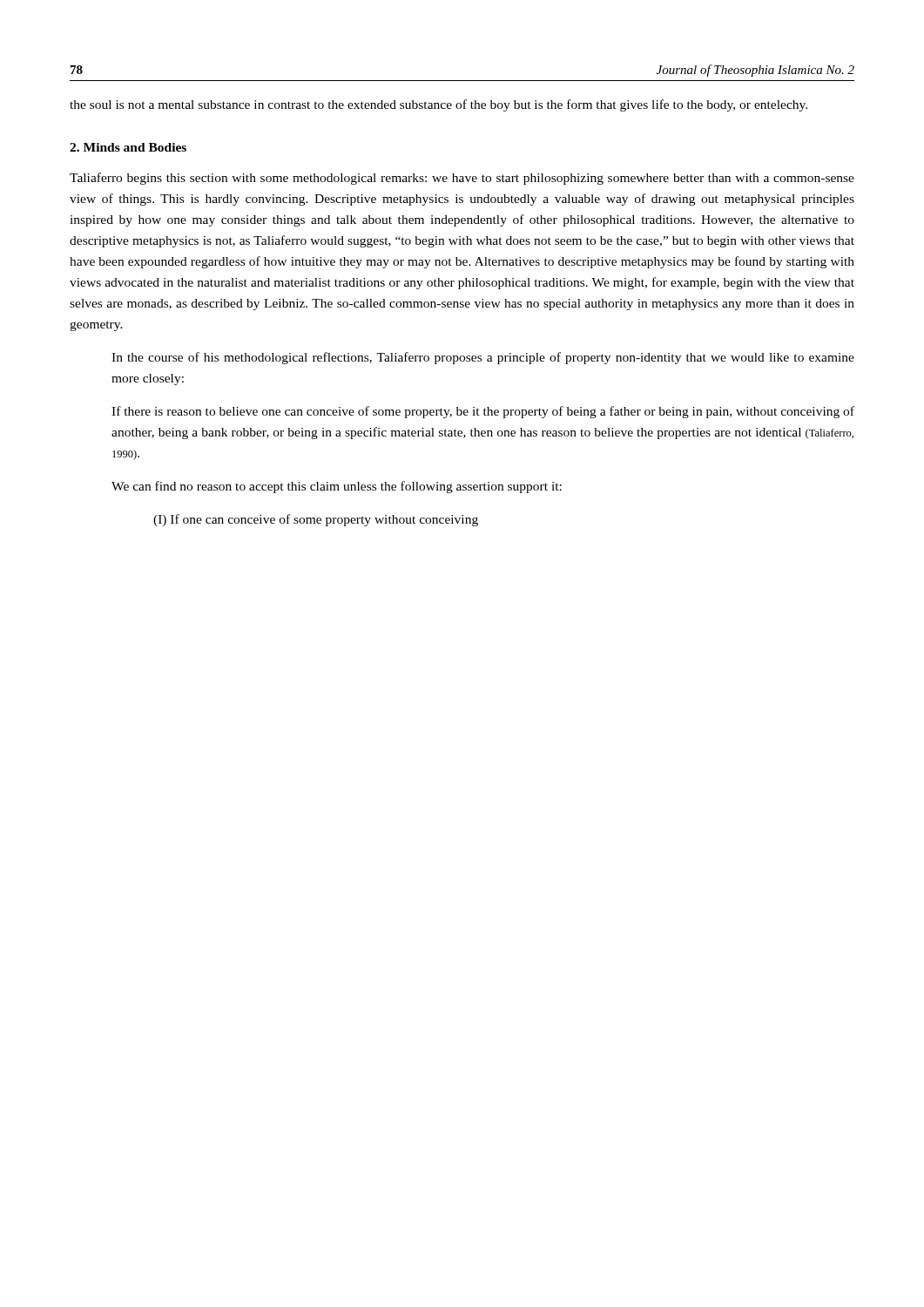Click the passage that begins "In the course of his methodological reflections,"
This screenshot has height=1307, width=924.
point(483,367)
